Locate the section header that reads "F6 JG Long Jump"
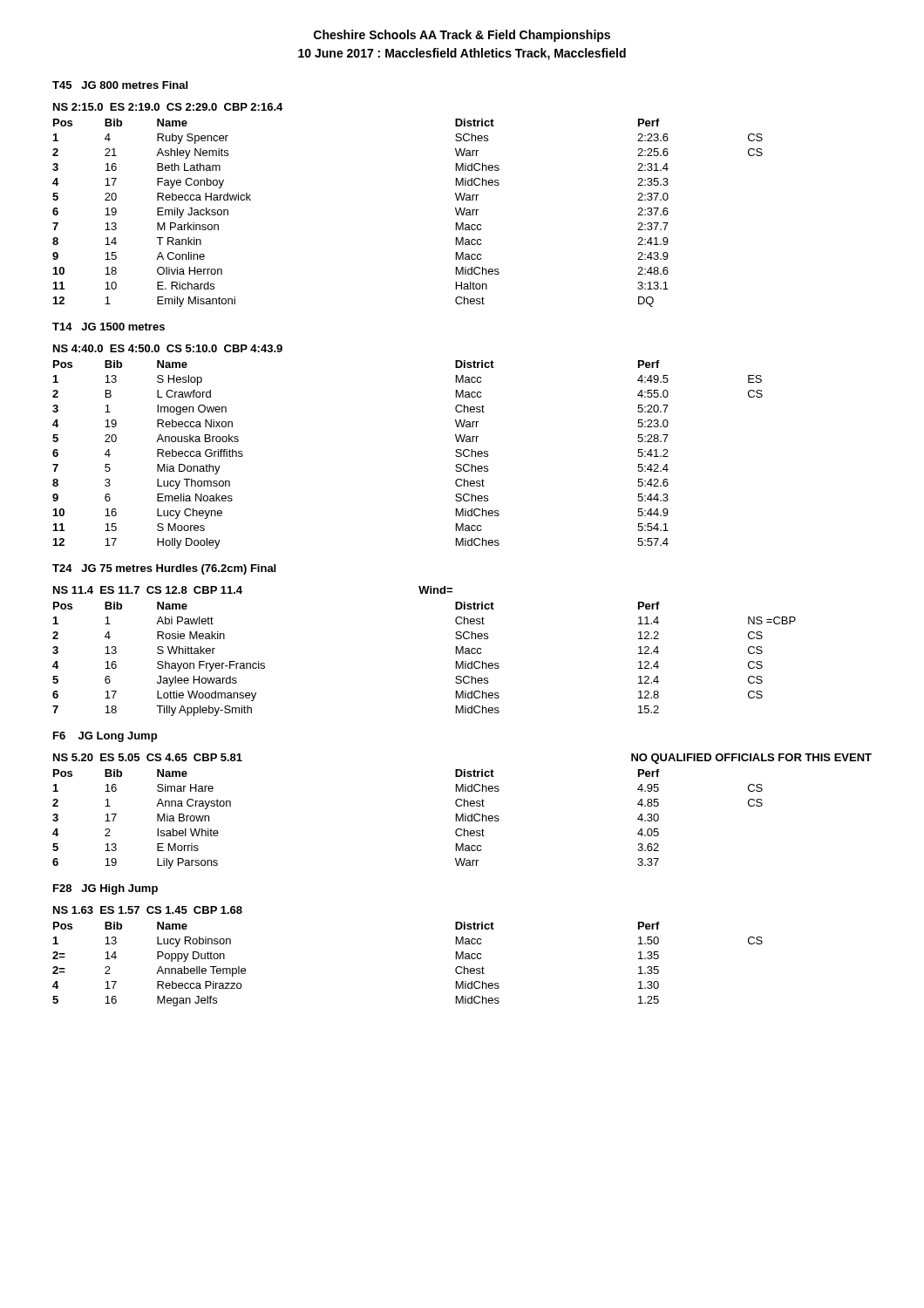Viewport: 924px width, 1308px height. click(105, 735)
